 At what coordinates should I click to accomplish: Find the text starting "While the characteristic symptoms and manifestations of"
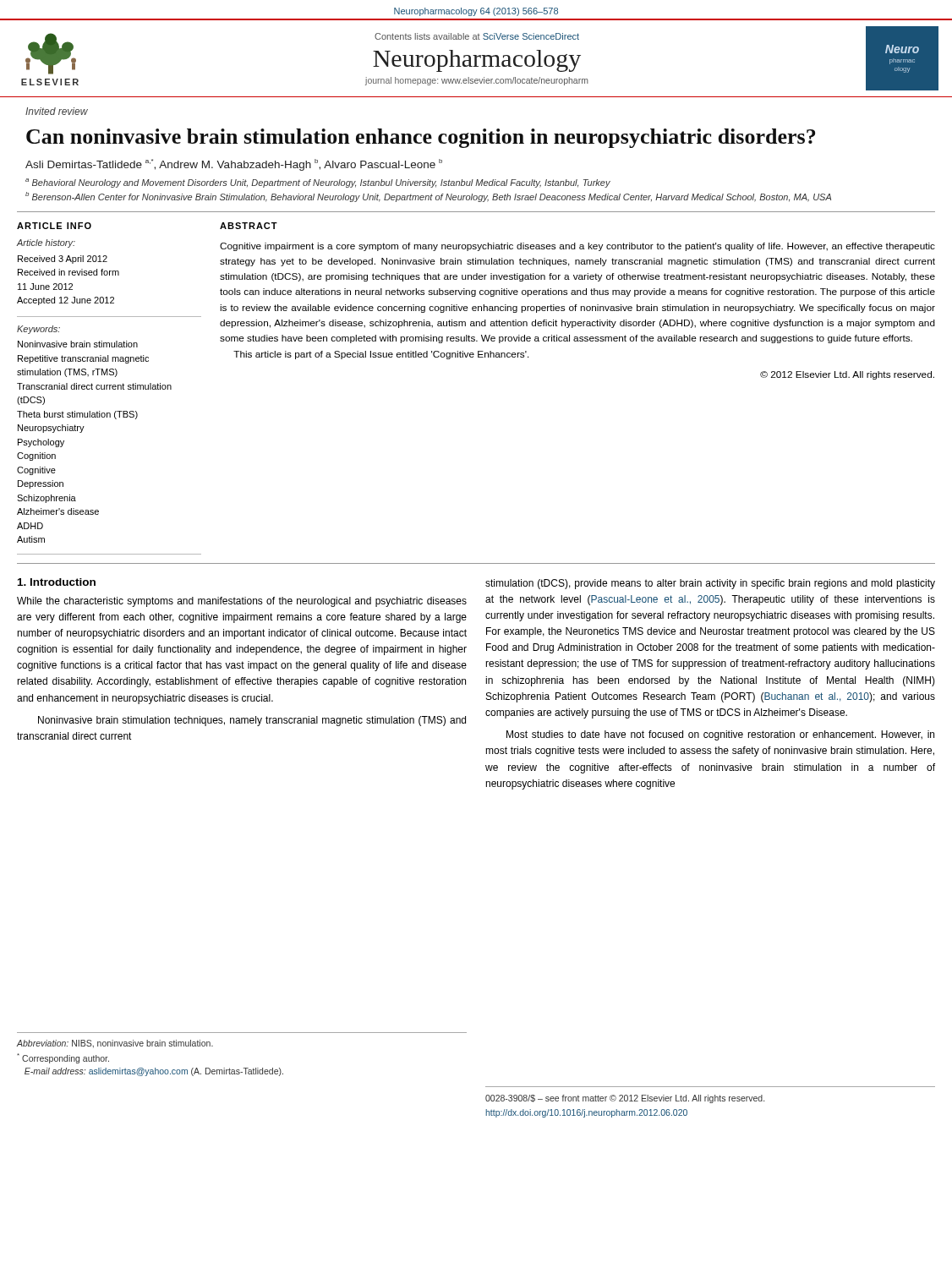point(242,669)
